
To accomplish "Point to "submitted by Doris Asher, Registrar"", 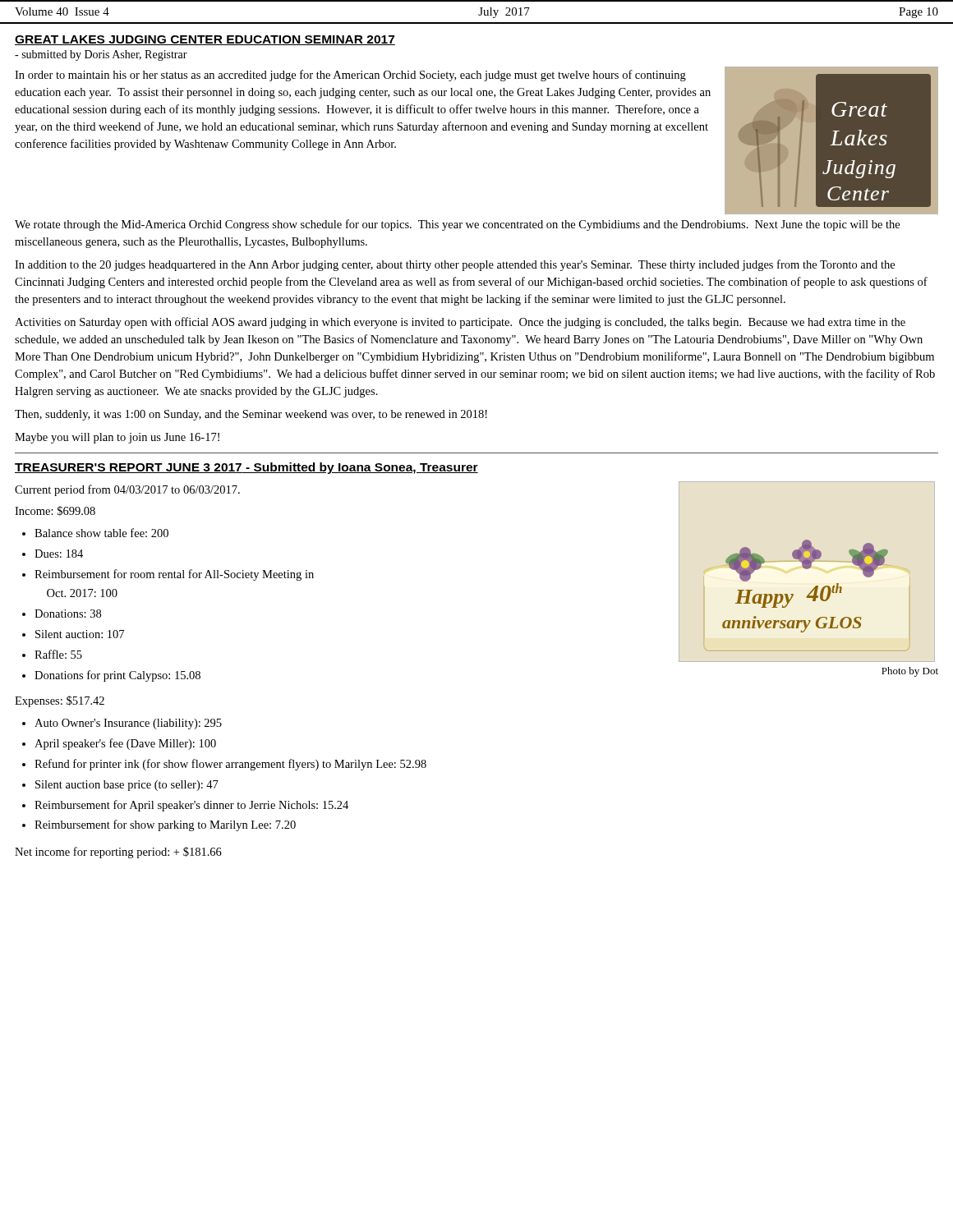I will click(101, 55).
